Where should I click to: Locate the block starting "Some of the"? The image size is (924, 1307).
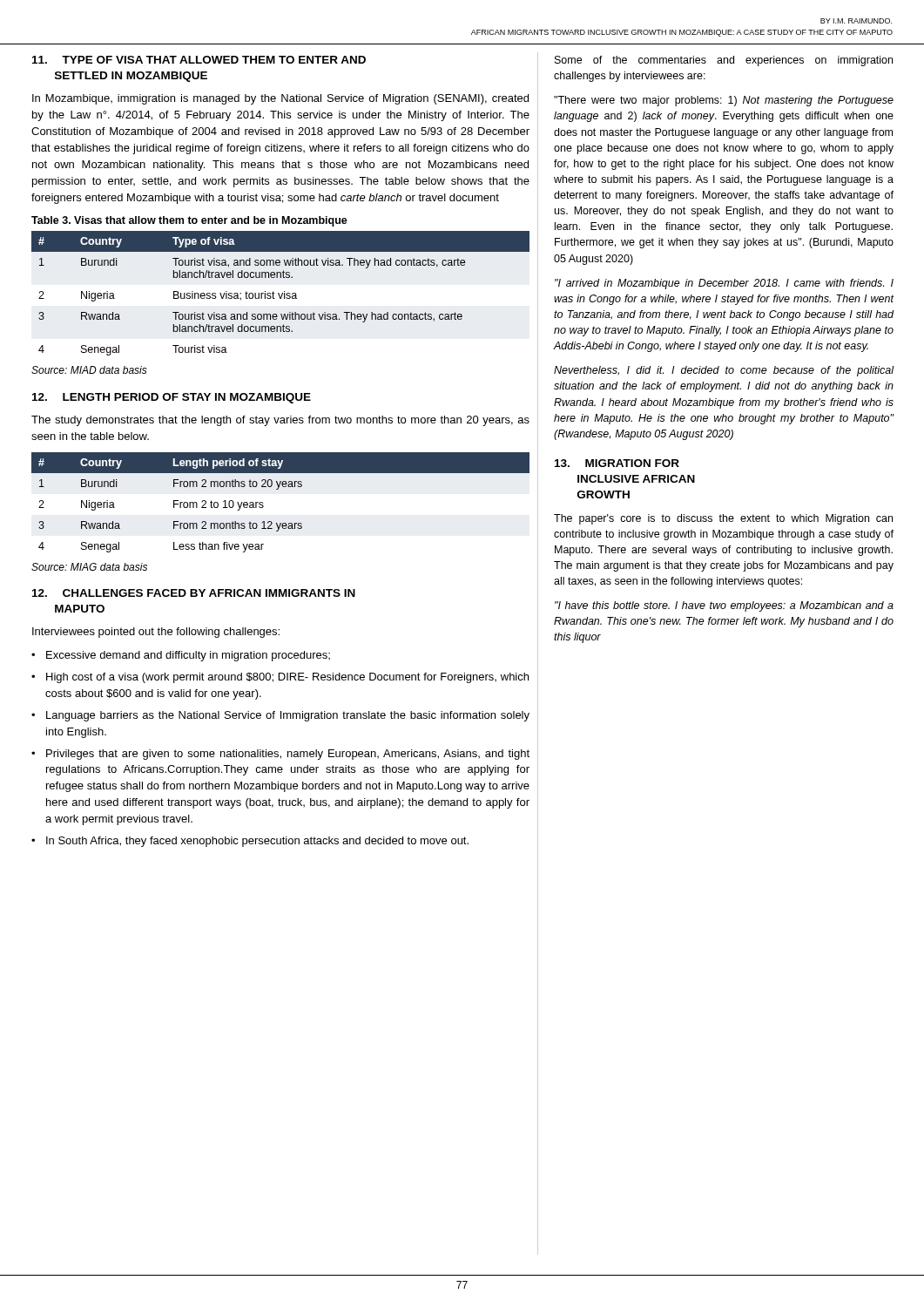point(724,68)
